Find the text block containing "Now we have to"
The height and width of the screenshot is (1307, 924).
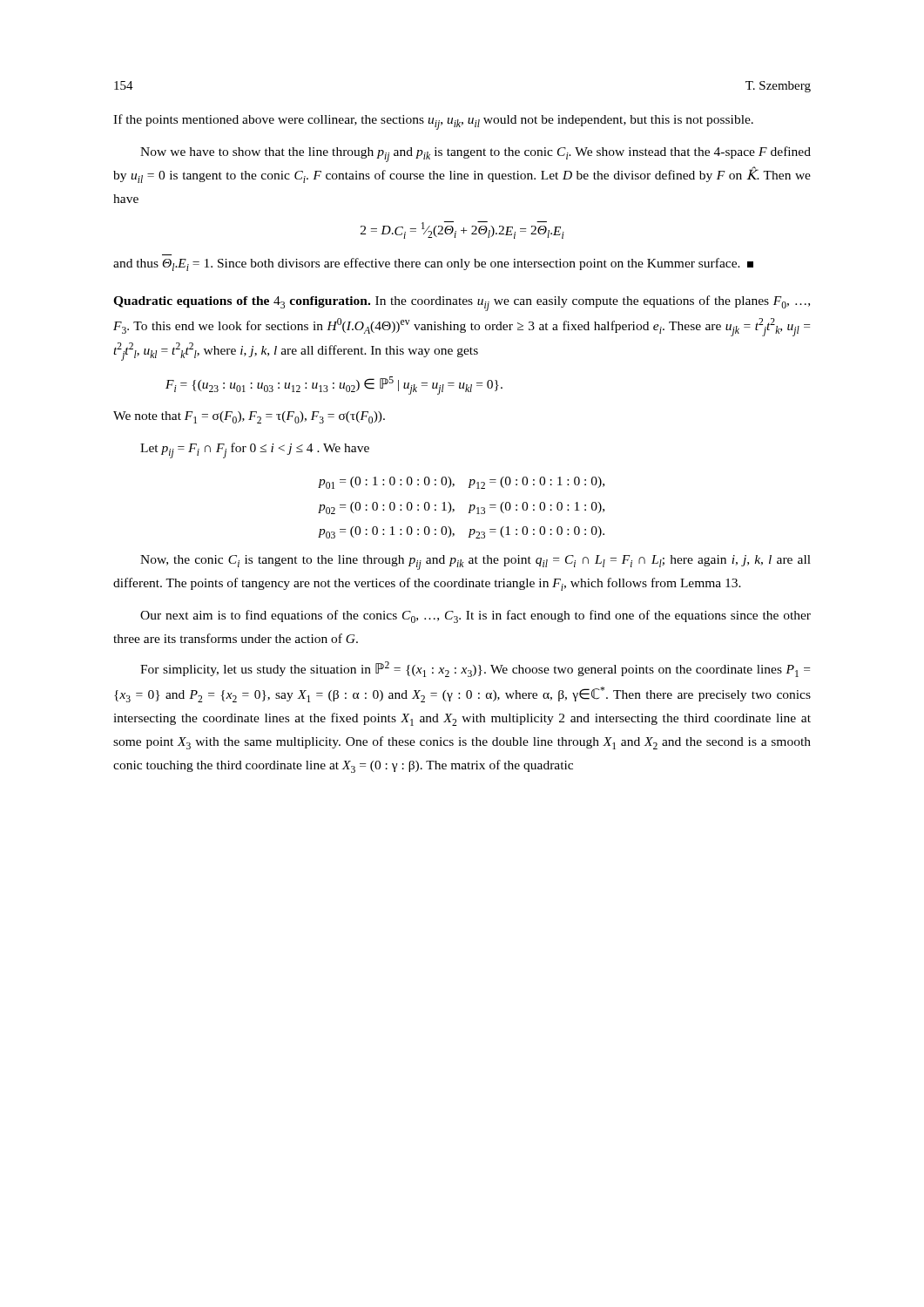[462, 175]
